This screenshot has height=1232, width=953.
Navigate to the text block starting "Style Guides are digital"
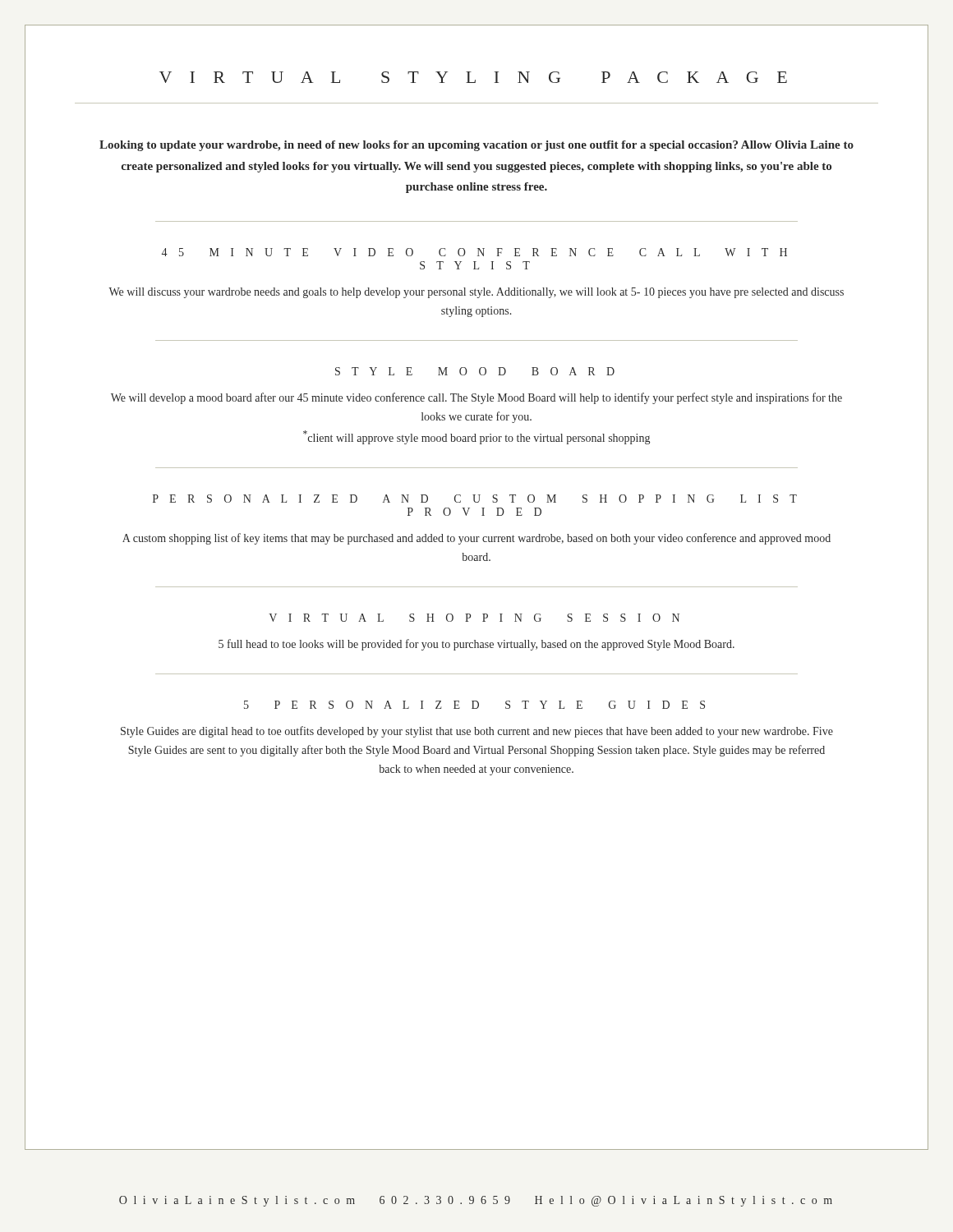click(x=476, y=750)
